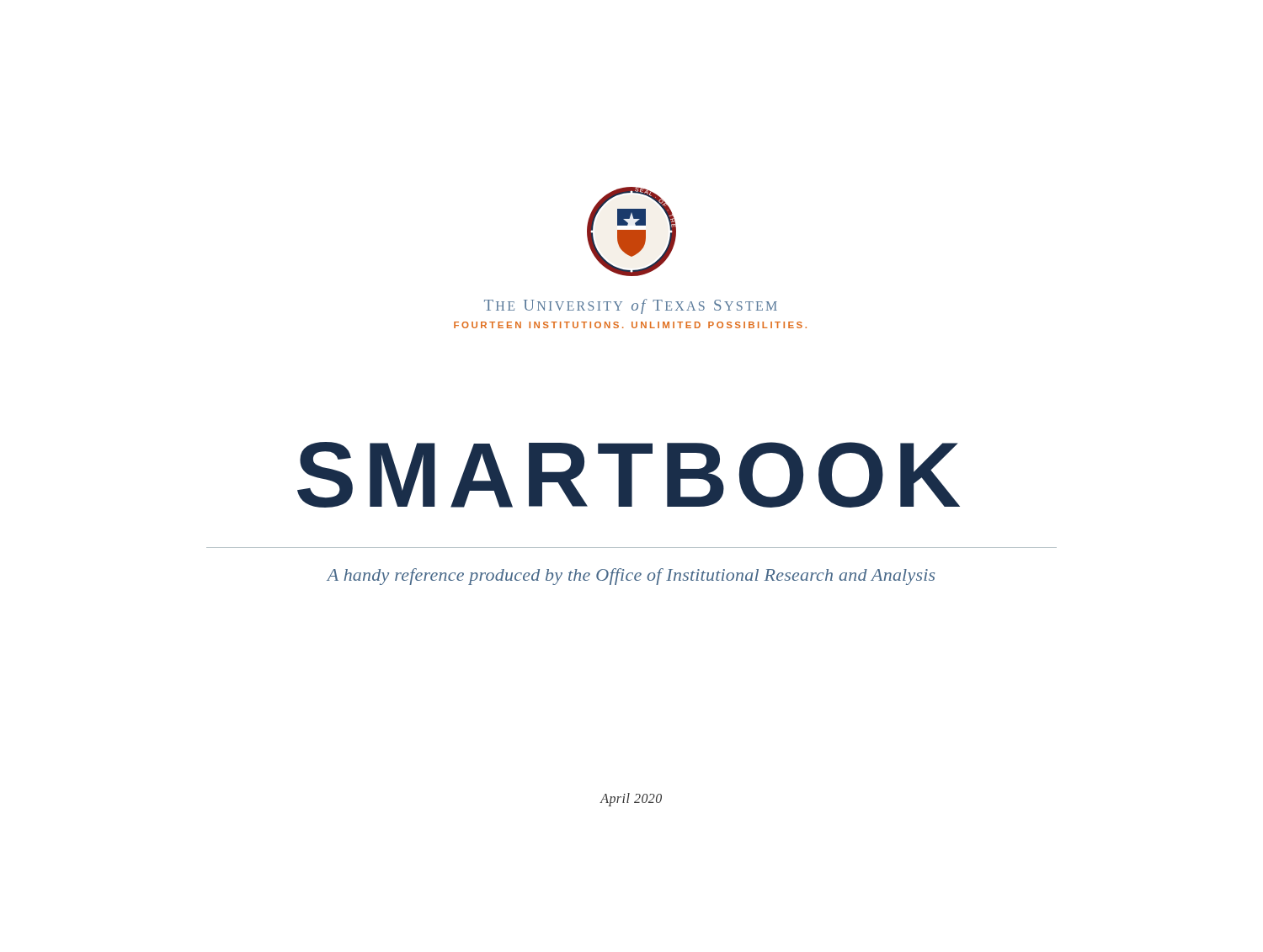
Task: Locate the text "April 2020"
Action: [x=632, y=798]
